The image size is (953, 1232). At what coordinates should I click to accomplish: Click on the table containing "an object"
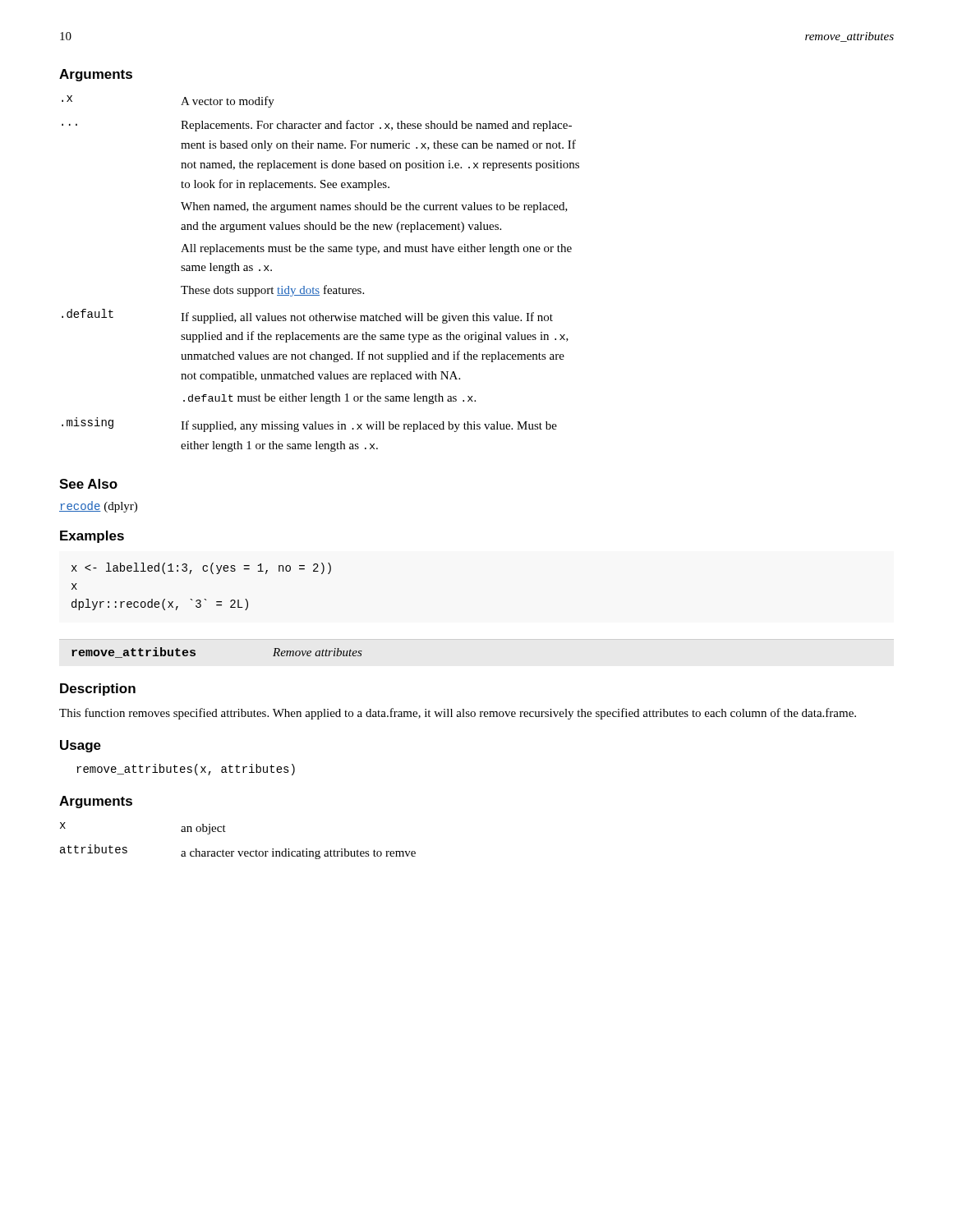tap(476, 841)
